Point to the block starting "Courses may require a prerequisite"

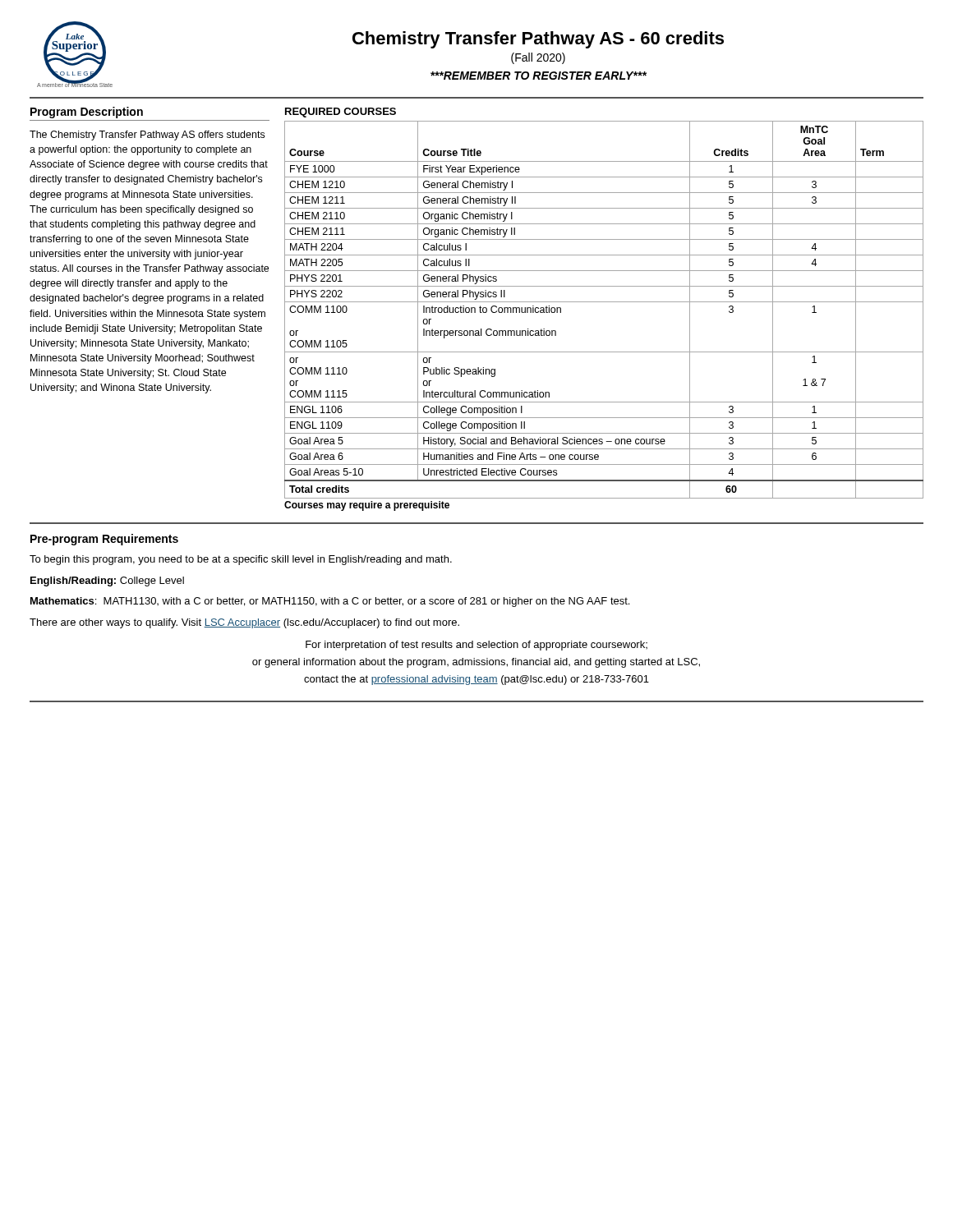(x=367, y=505)
